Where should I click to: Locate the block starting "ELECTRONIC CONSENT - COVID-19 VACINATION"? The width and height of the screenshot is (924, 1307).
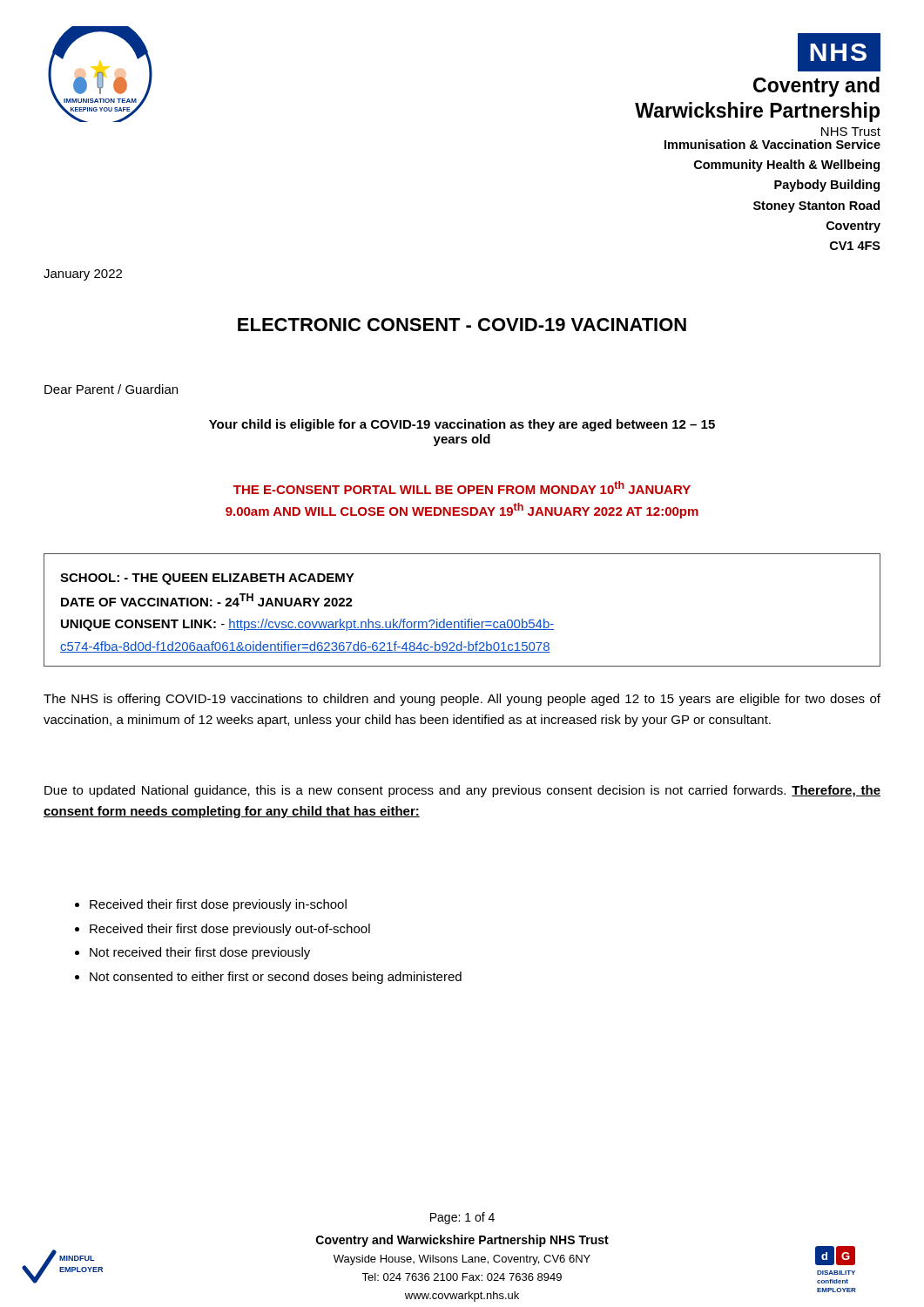pos(462,325)
